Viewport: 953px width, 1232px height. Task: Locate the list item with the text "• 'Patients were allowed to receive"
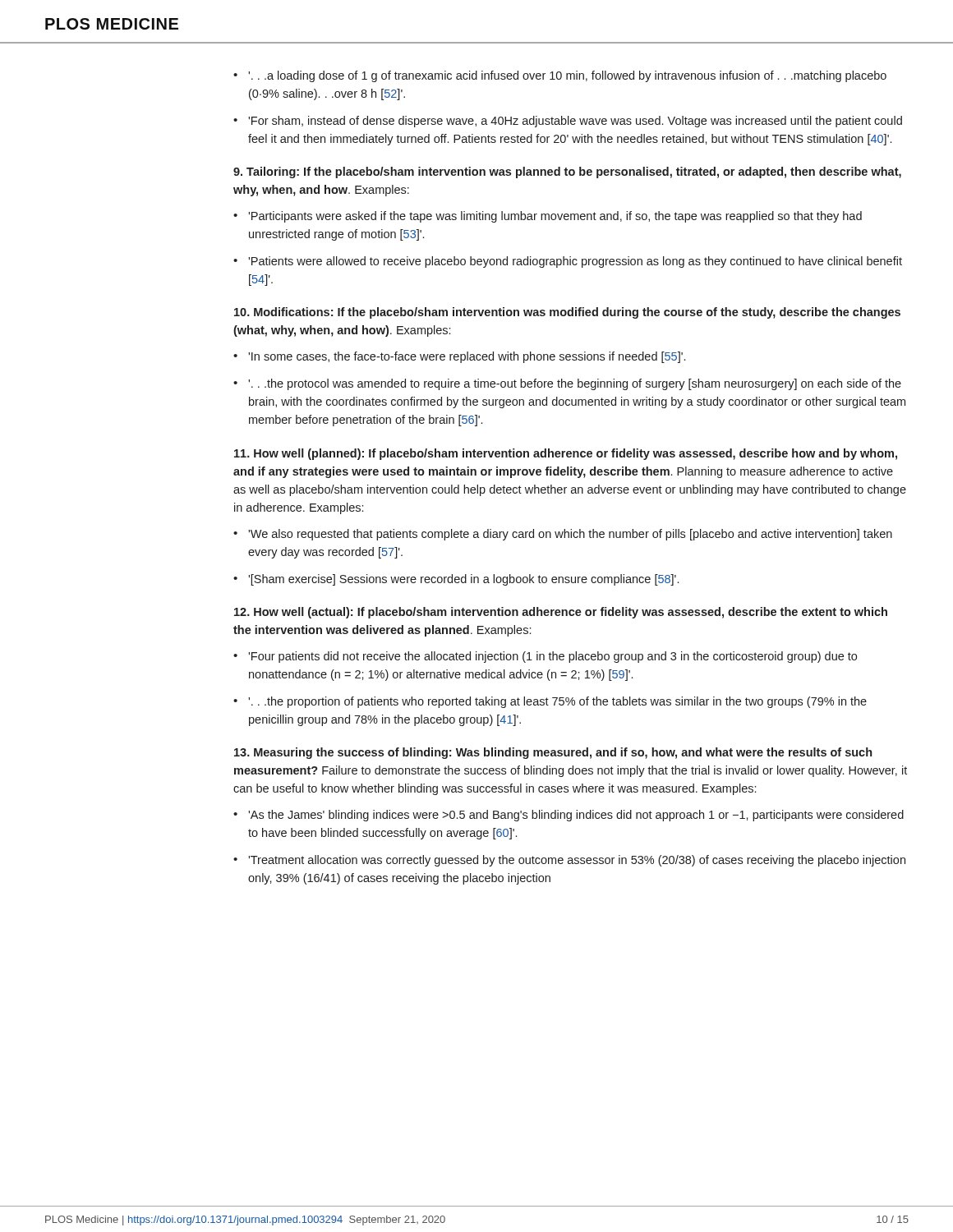coord(571,270)
